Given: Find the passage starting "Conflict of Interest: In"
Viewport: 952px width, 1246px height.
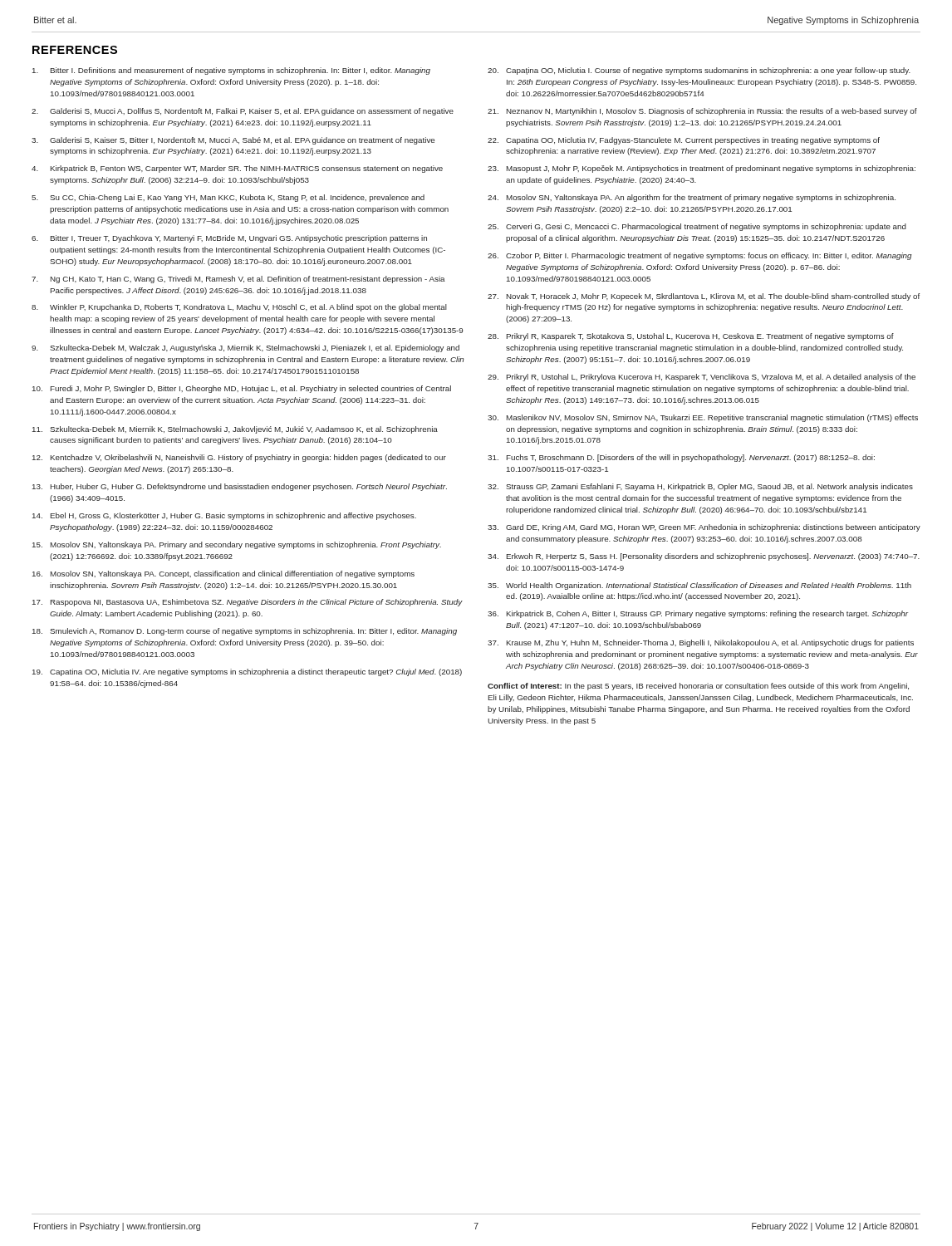Looking at the screenshot, I should tap(701, 703).
